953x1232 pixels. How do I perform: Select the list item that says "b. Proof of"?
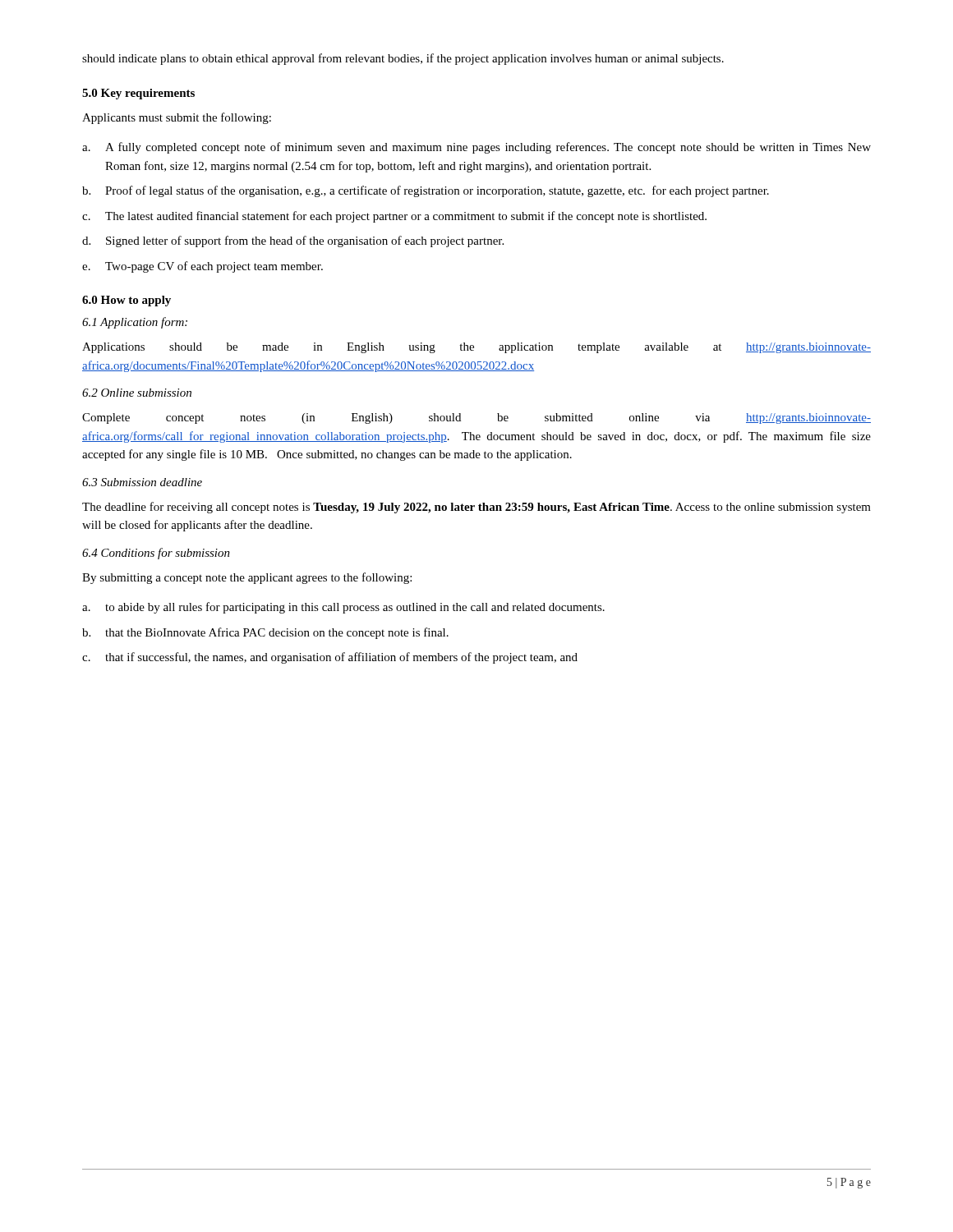tap(476, 191)
